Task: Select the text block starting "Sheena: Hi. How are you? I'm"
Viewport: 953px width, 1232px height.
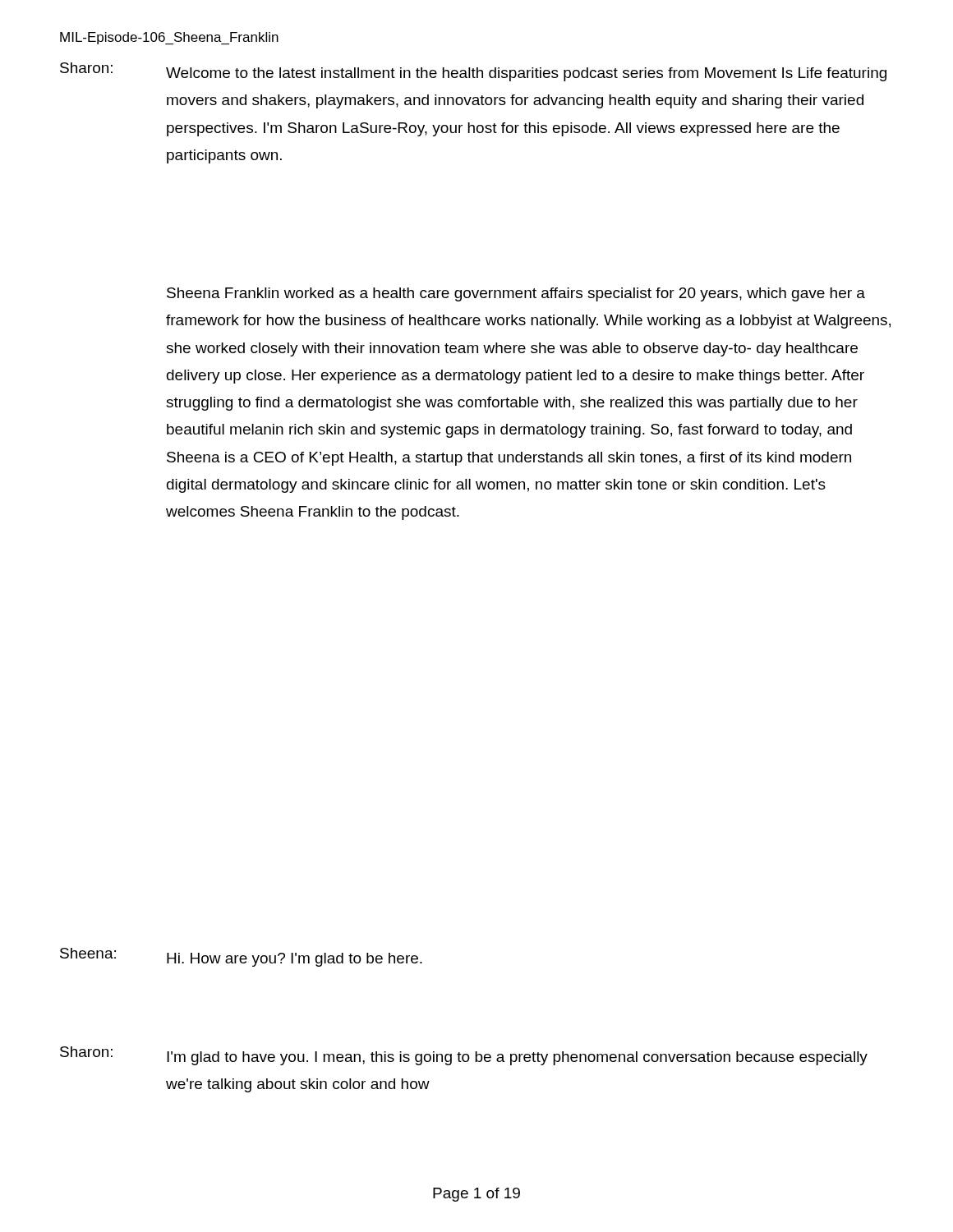Action: coord(241,957)
